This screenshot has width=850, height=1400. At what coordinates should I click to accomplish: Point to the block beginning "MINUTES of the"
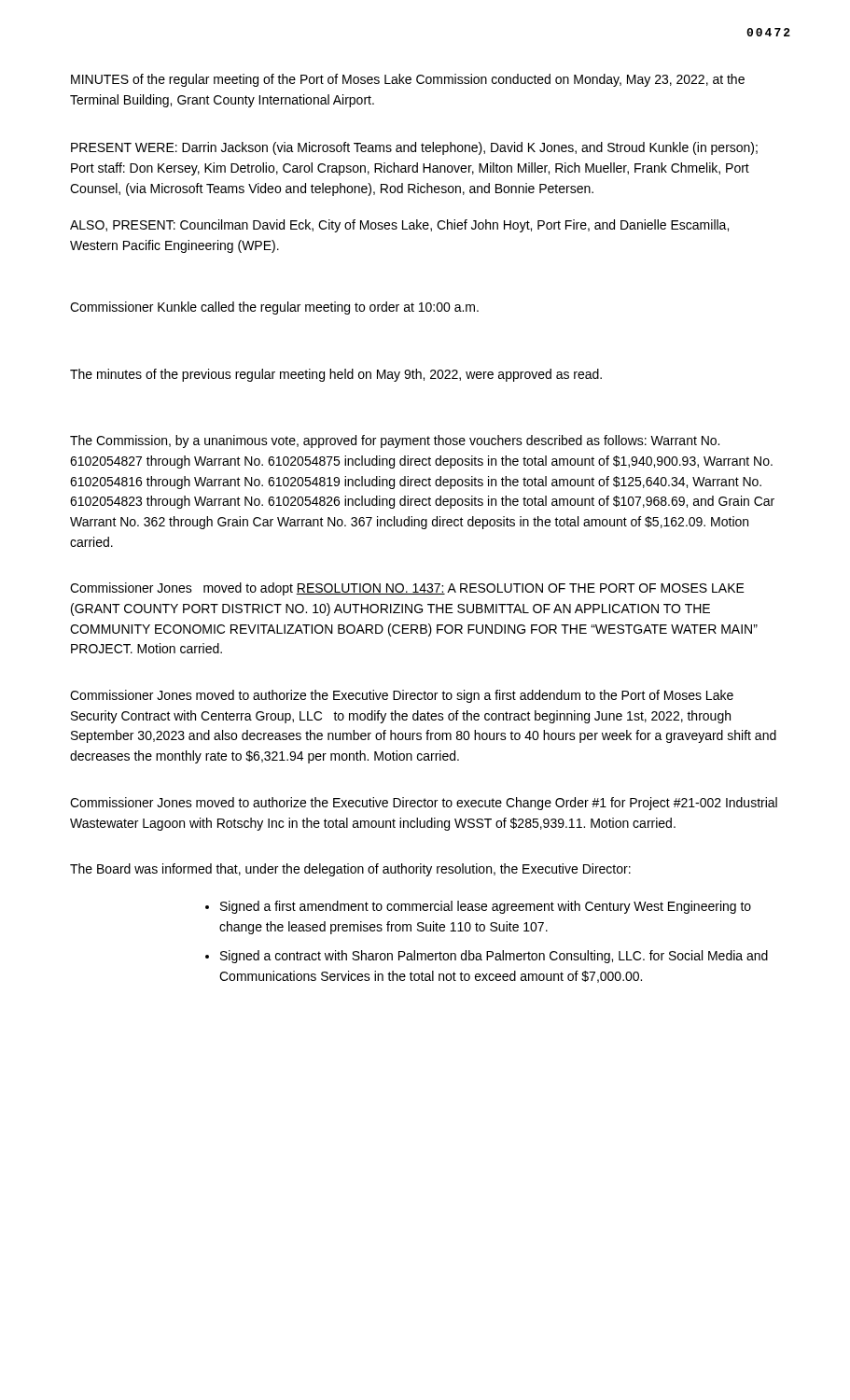(407, 89)
